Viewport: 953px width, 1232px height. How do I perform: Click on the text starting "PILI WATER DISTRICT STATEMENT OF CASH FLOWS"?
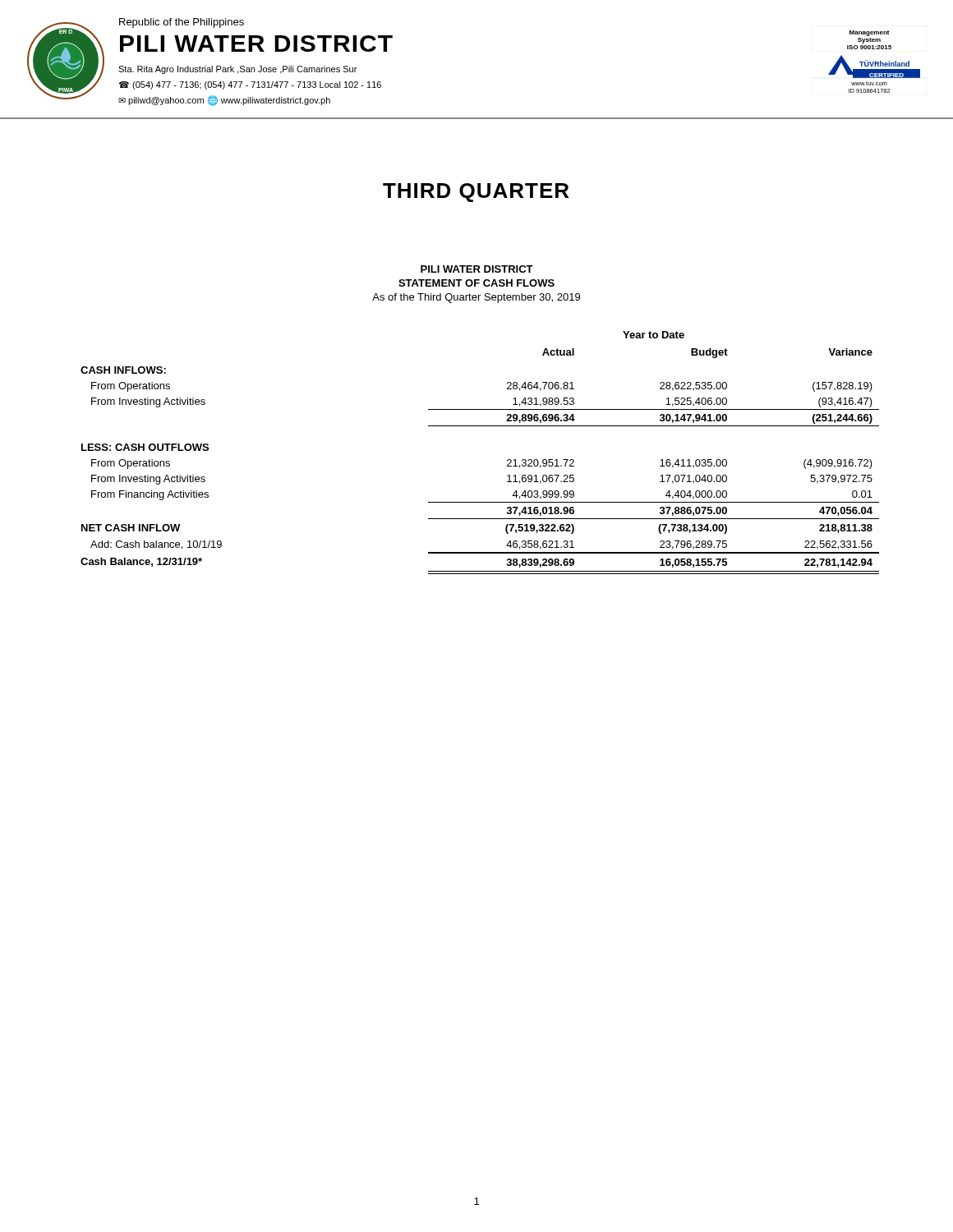476,283
